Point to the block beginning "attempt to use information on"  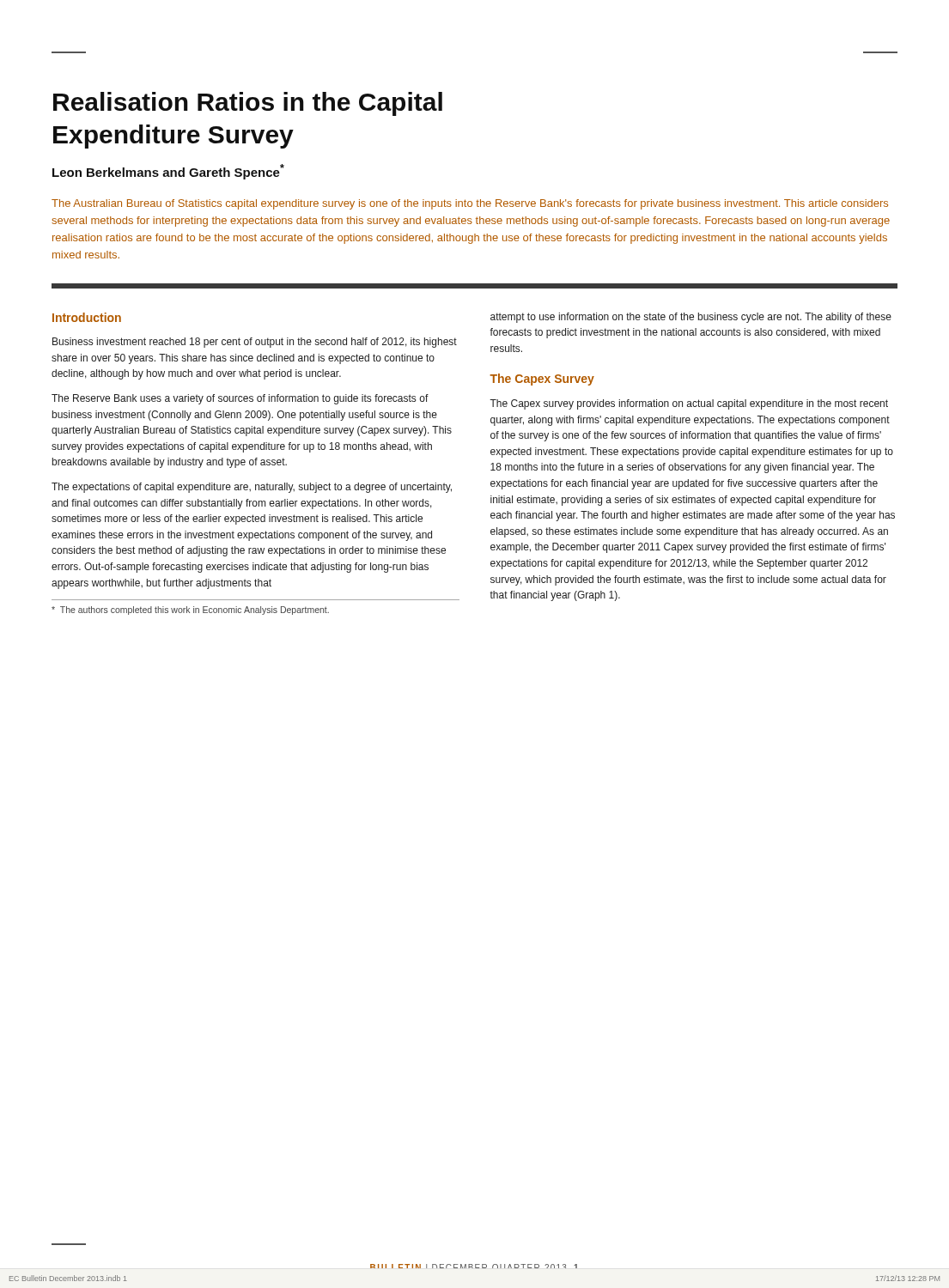pos(694,333)
